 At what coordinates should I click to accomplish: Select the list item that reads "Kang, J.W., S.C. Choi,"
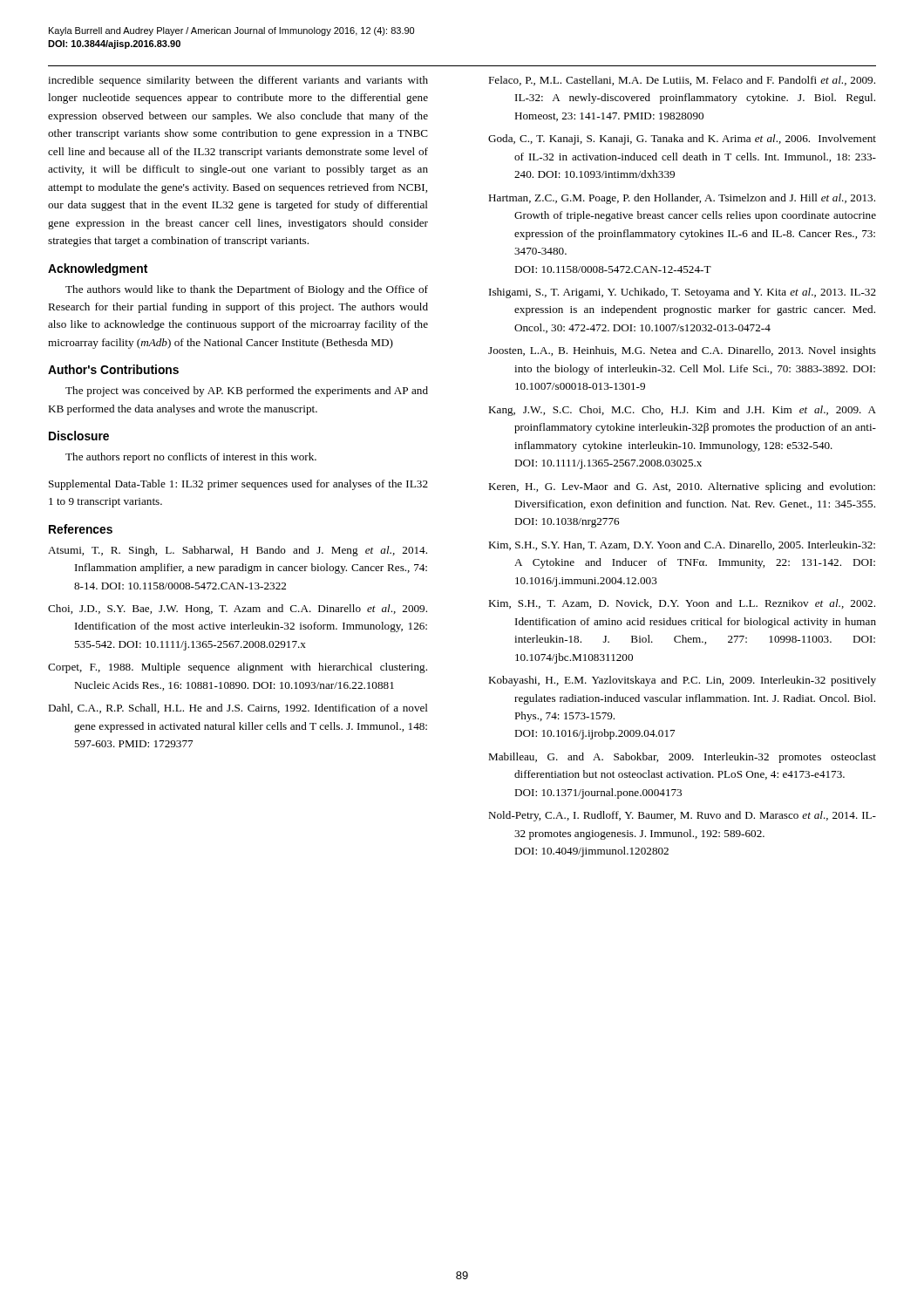682,436
